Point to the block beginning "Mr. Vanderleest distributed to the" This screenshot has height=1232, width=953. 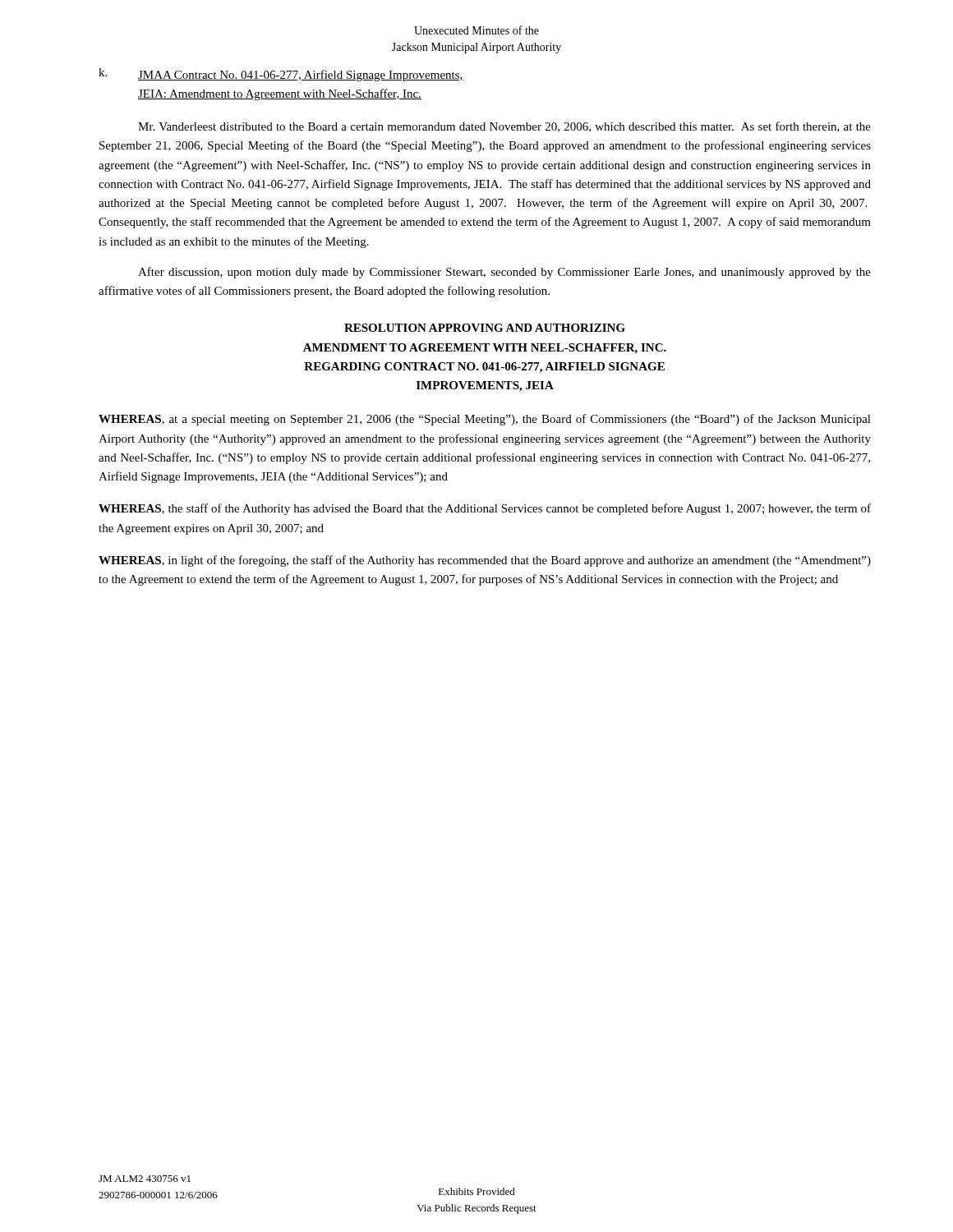[x=485, y=184]
